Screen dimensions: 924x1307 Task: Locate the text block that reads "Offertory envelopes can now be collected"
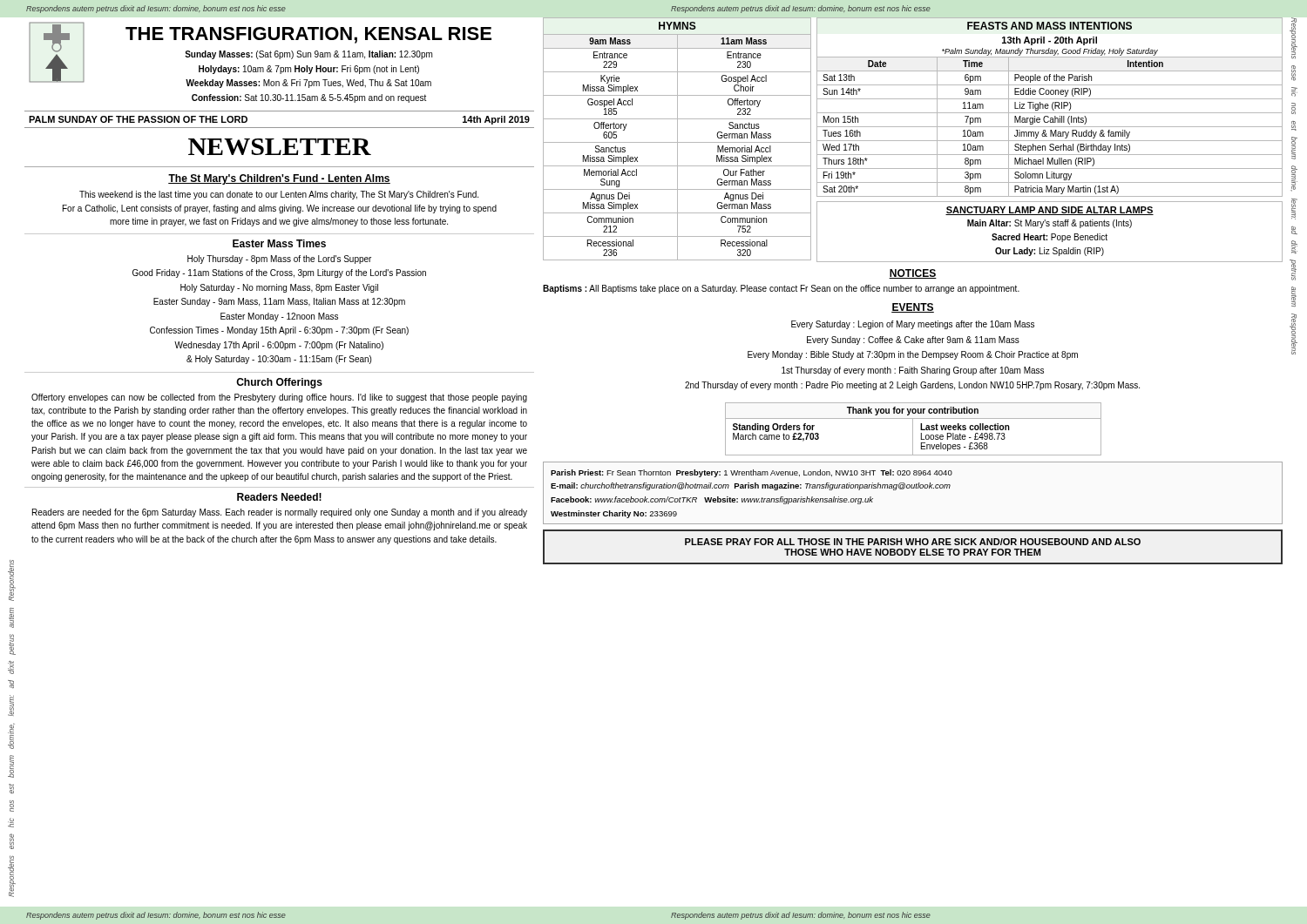(279, 437)
